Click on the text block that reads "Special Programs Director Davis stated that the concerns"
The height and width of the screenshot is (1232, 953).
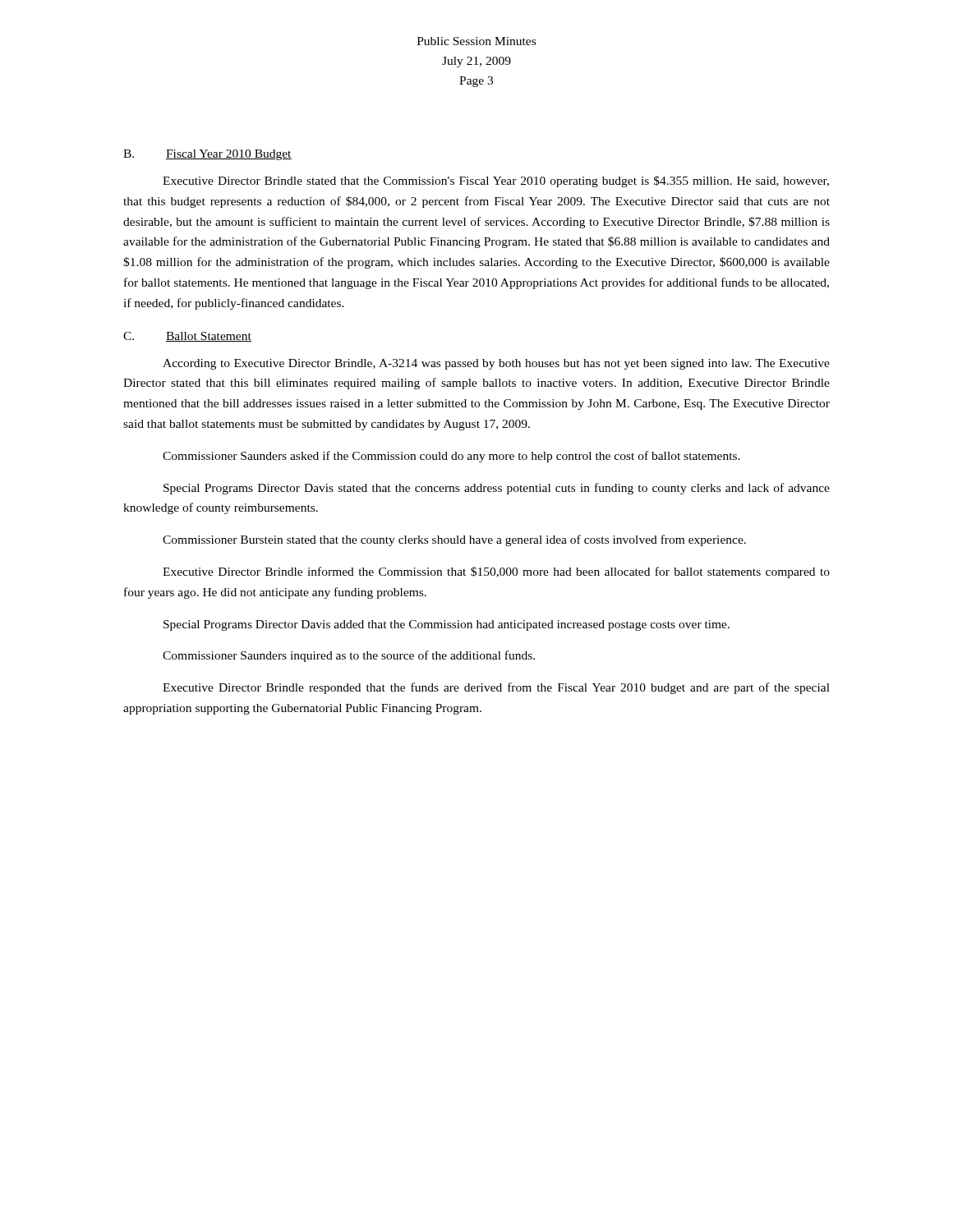[476, 498]
